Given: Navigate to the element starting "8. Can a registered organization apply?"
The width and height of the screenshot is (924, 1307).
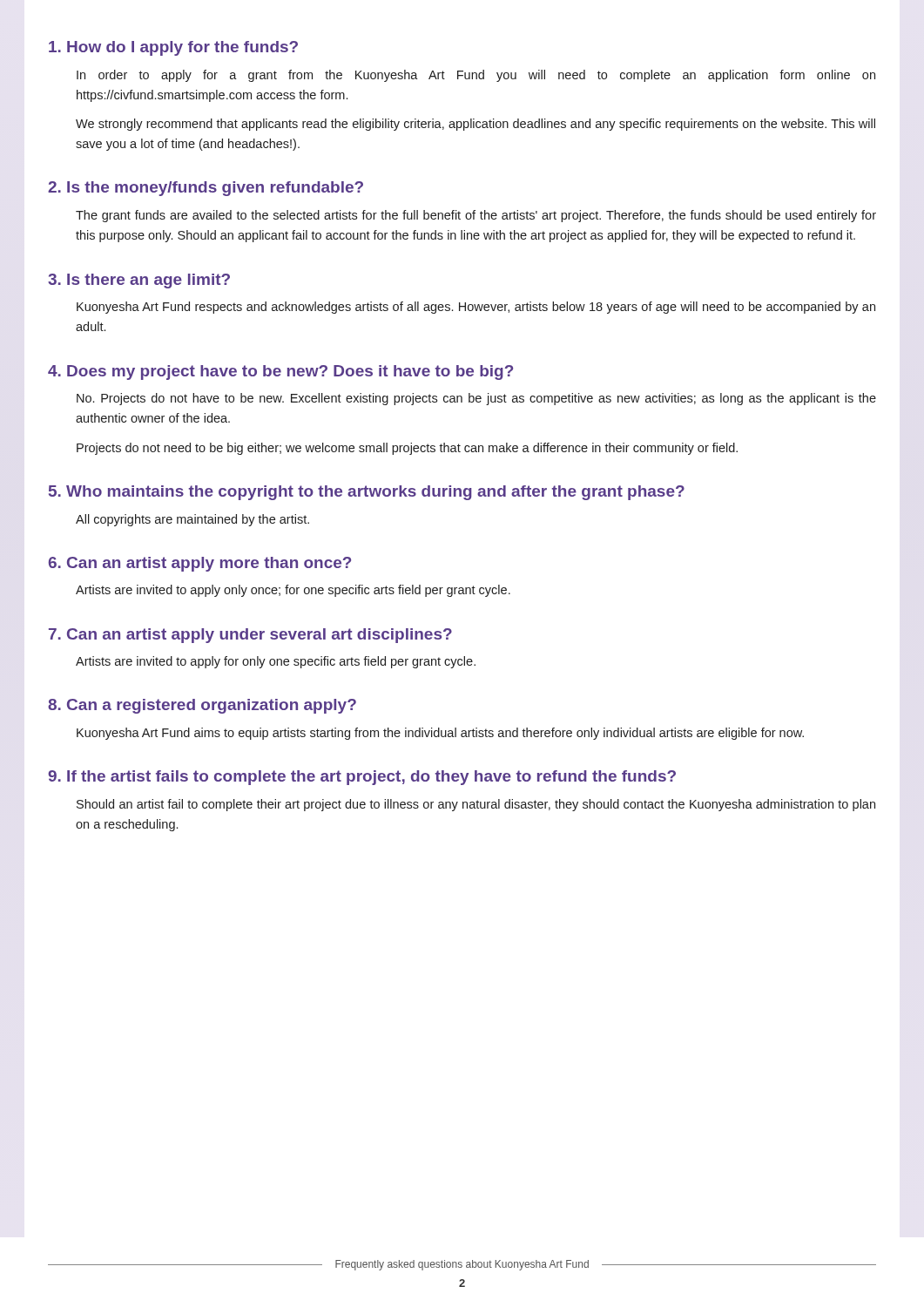Looking at the screenshot, I should [x=202, y=705].
